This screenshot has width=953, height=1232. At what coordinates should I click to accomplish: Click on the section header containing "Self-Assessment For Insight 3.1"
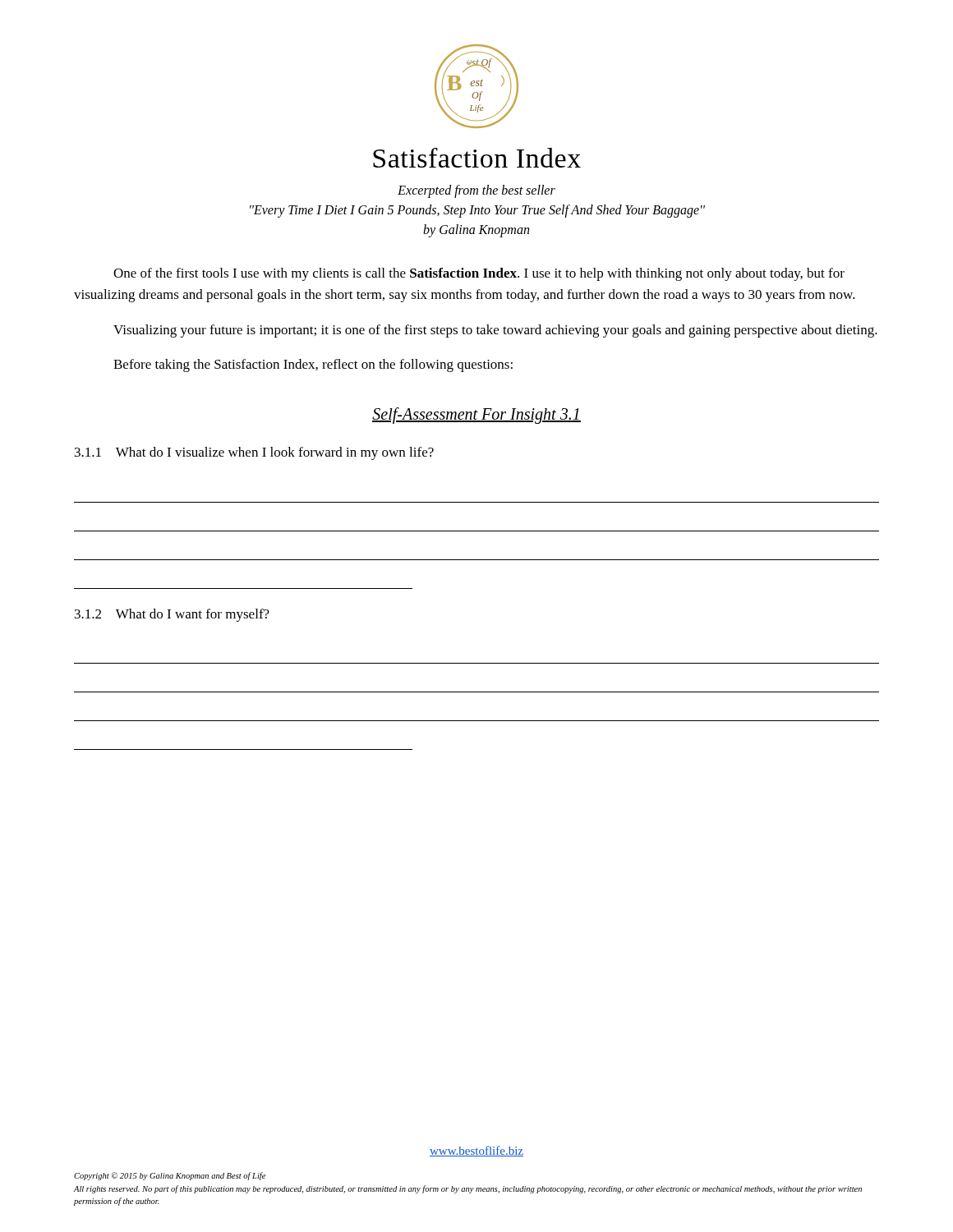click(x=476, y=414)
